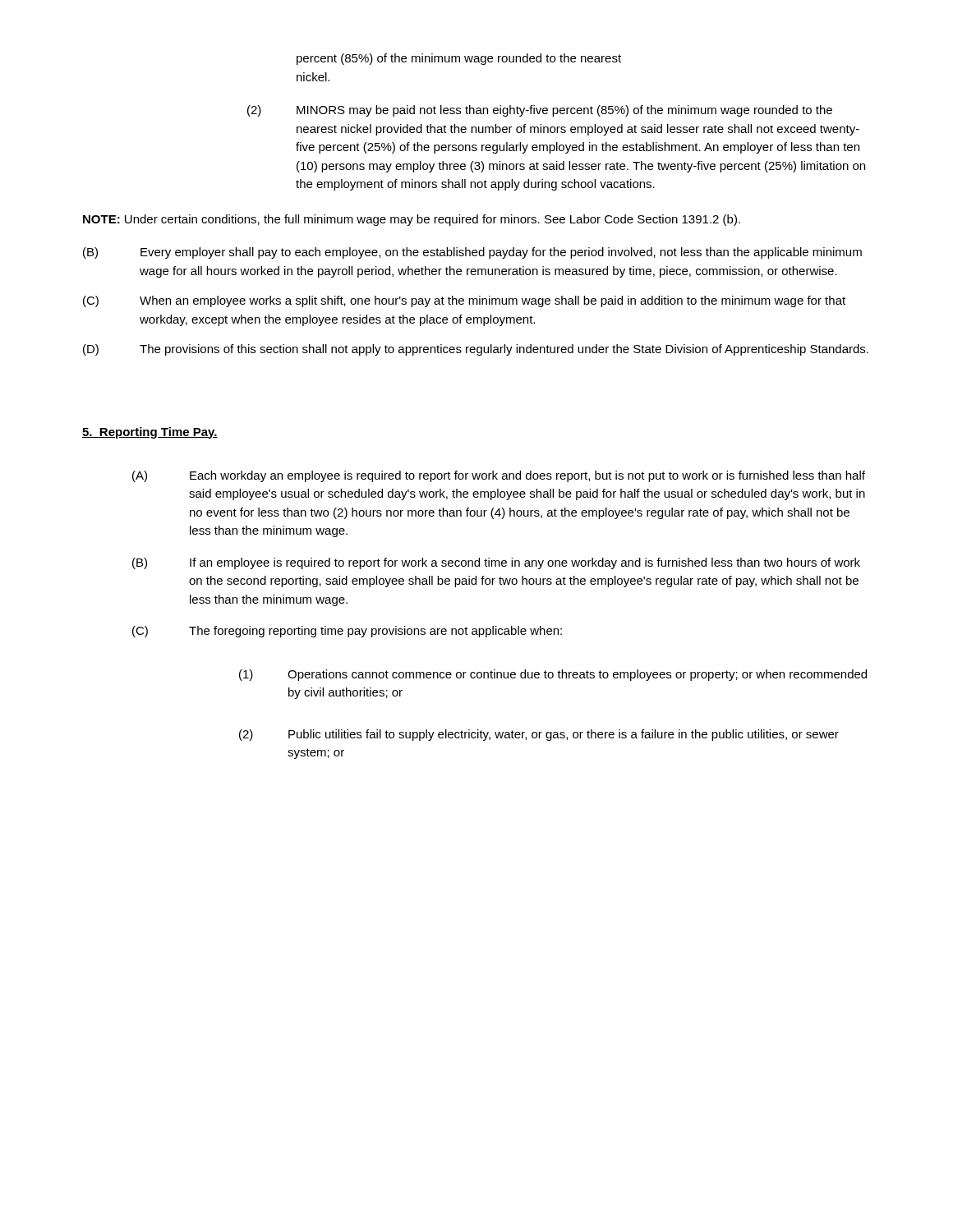Screen dimensions: 1232x953
Task: Click the passage that begins "(C) When an employee works a"
Action: click(476, 310)
